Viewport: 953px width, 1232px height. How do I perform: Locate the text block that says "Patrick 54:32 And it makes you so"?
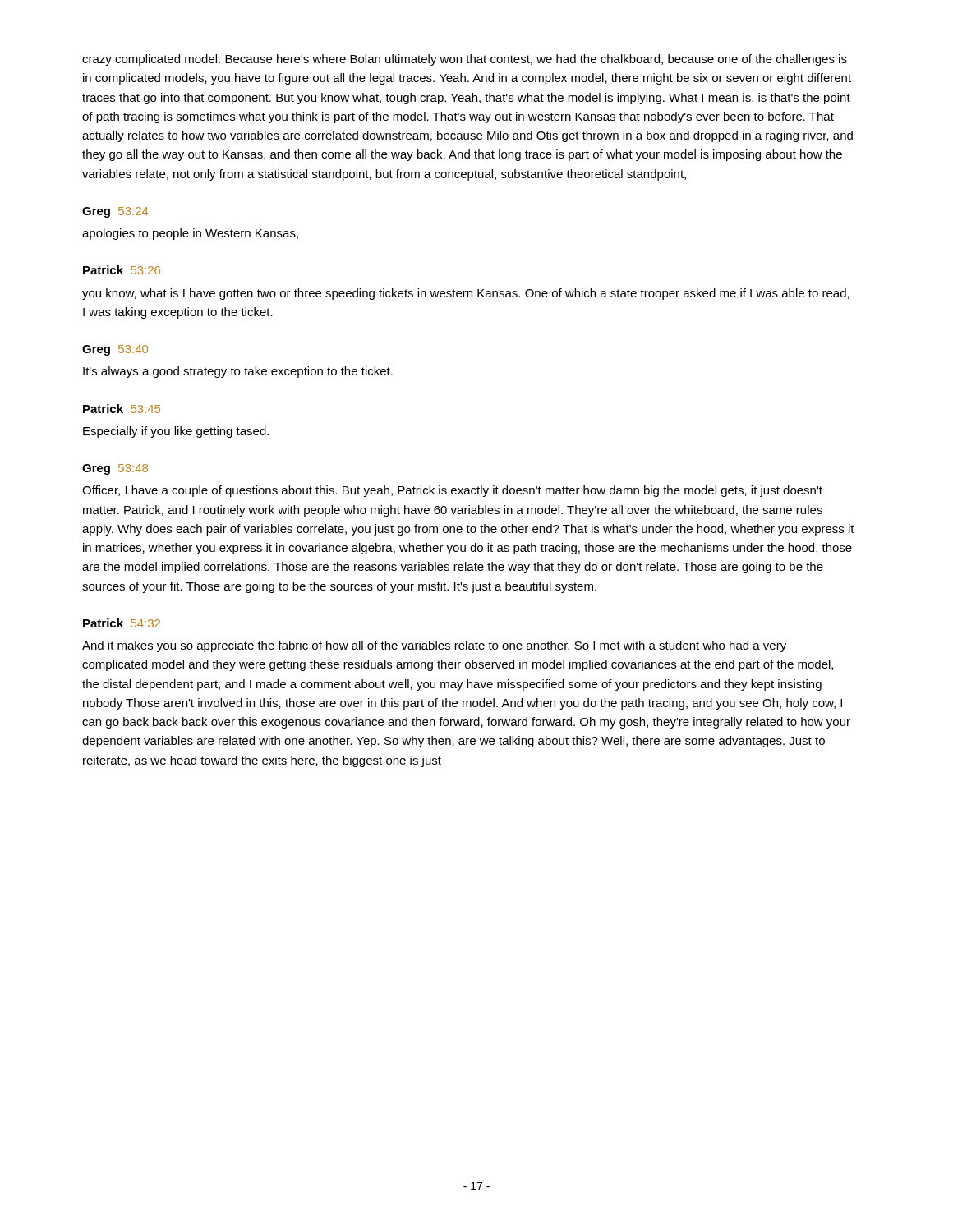click(x=468, y=690)
